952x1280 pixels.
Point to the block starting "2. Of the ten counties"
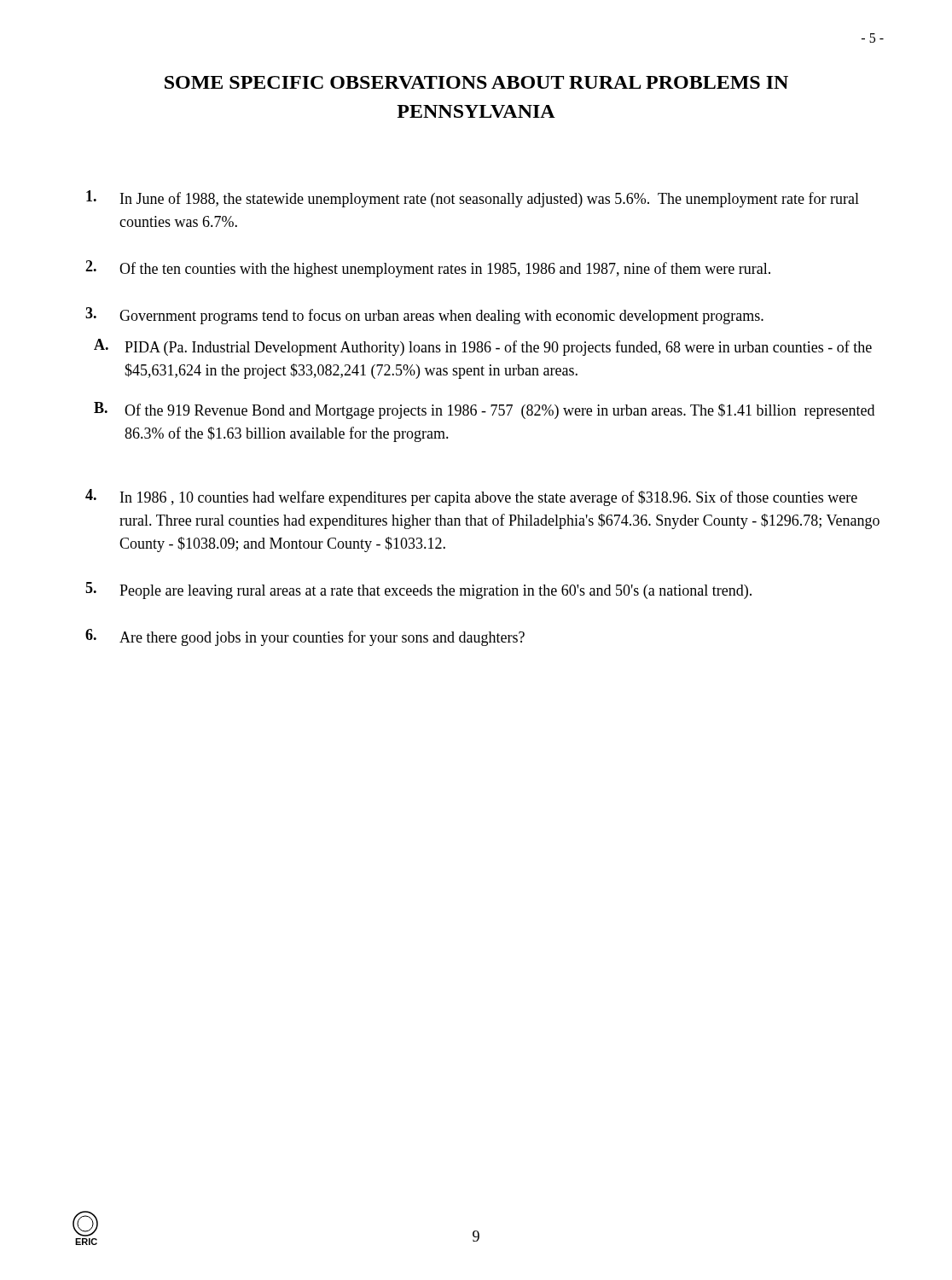click(x=428, y=269)
